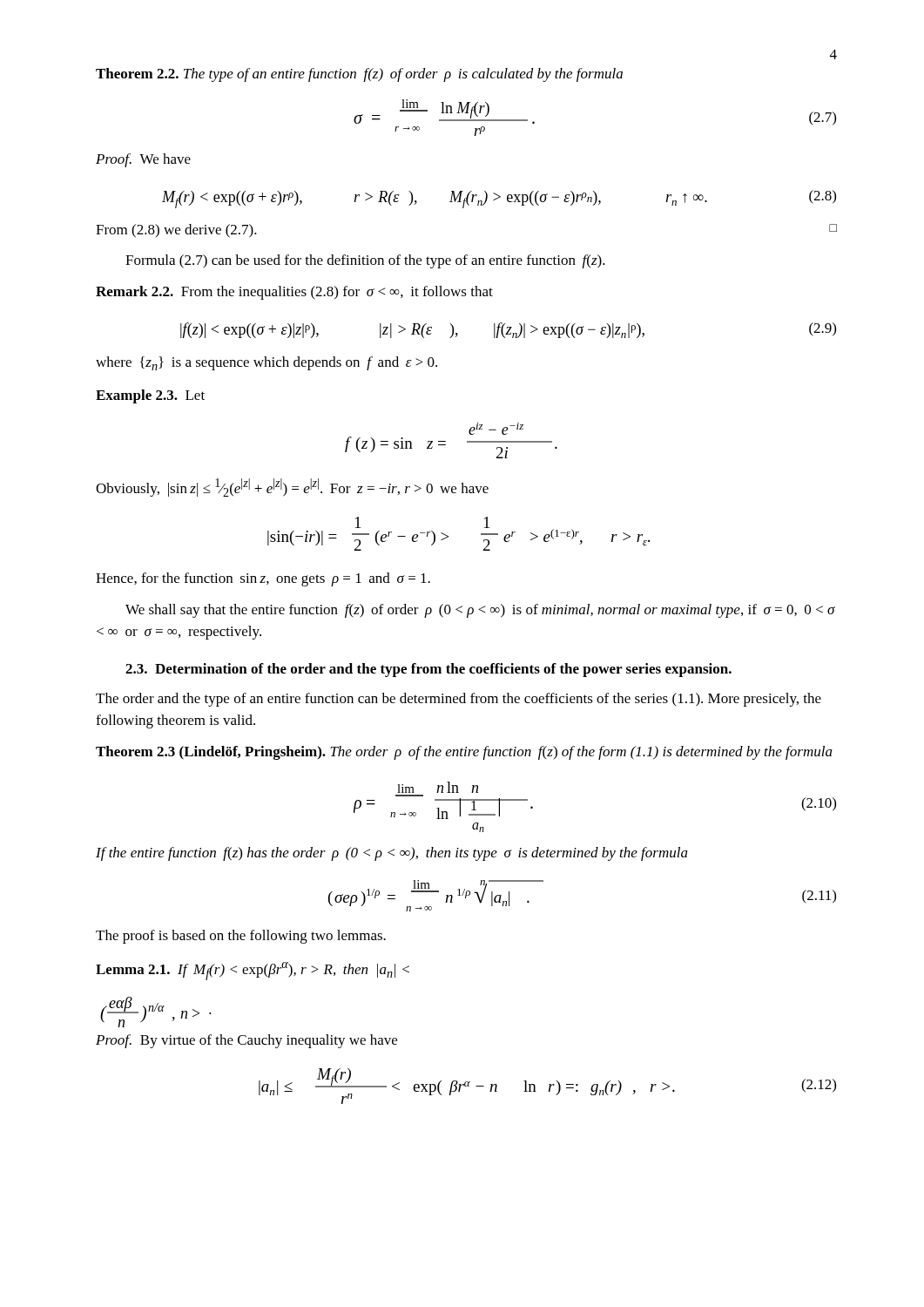
Task: Locate the text starting "Theorem 2.3 (Lindelöf, Pringsheim). The order ρ of"
Action: coord(466,752)
